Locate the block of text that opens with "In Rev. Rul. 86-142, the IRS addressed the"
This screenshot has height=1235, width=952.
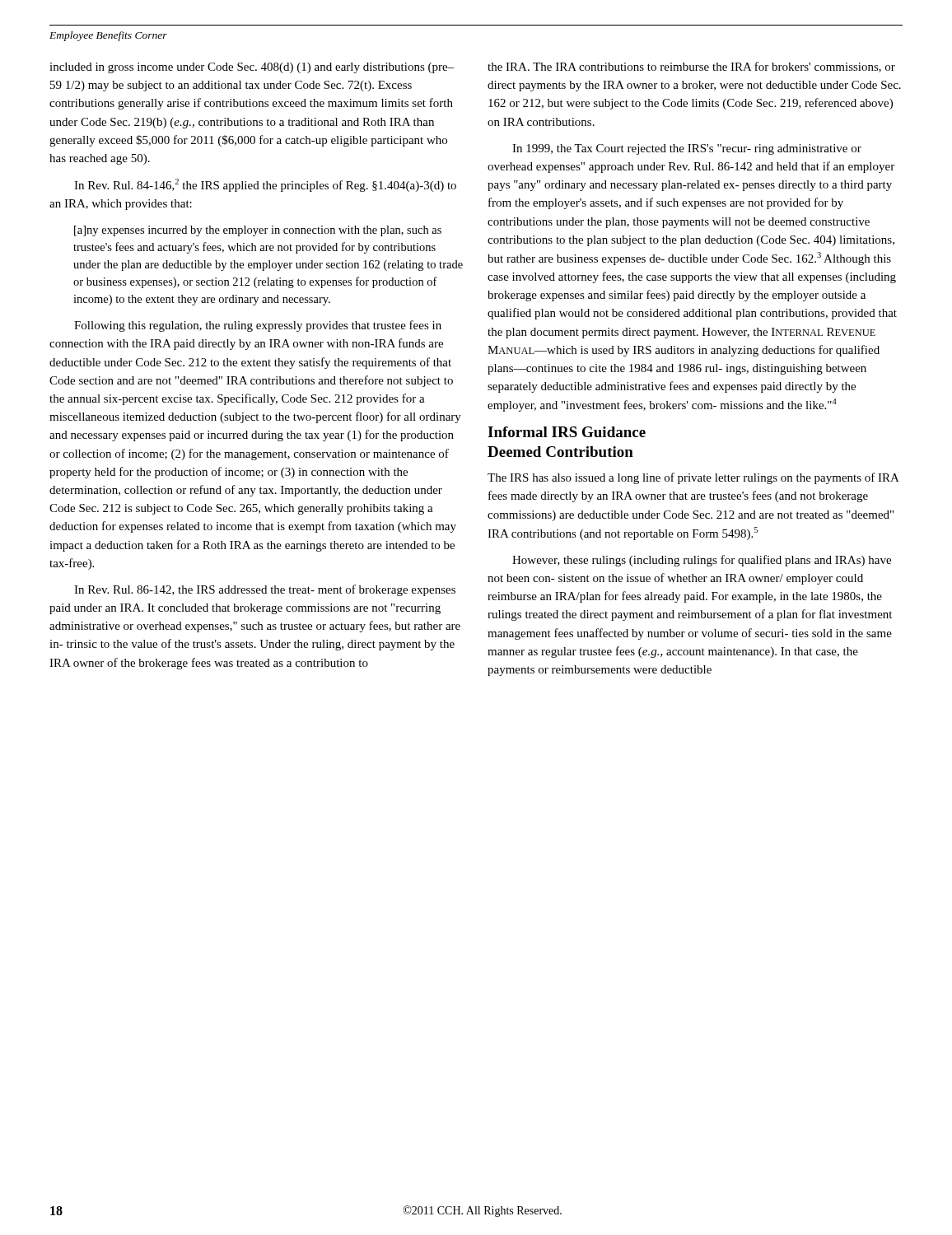pyautogui.click(x=255, y=626)
